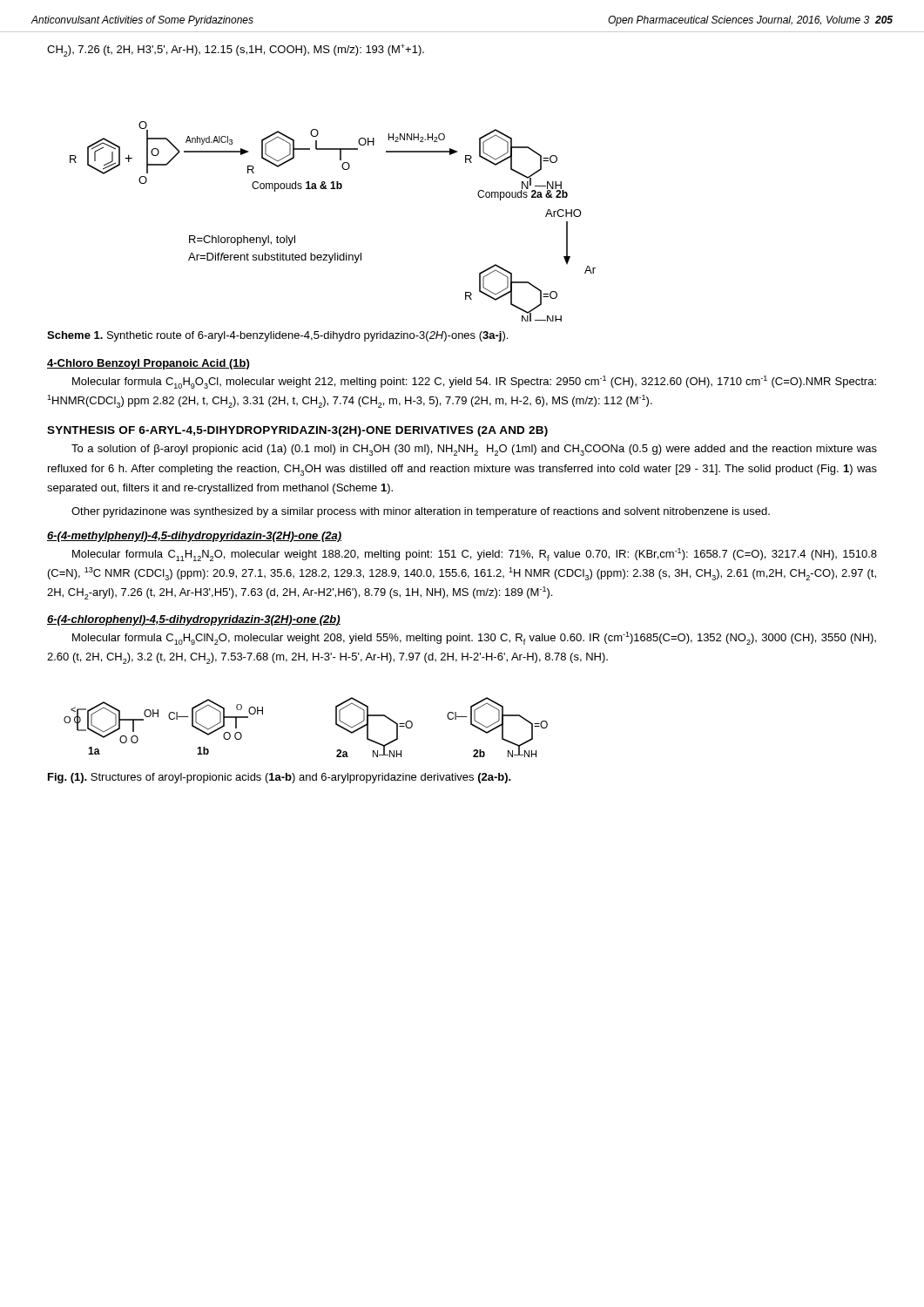
Task: Point to the element starting "6-(4-chlorophenyl)-4,5-dihydropyridazin-3(2H)-one (2b)"
Action: [194, 619]
